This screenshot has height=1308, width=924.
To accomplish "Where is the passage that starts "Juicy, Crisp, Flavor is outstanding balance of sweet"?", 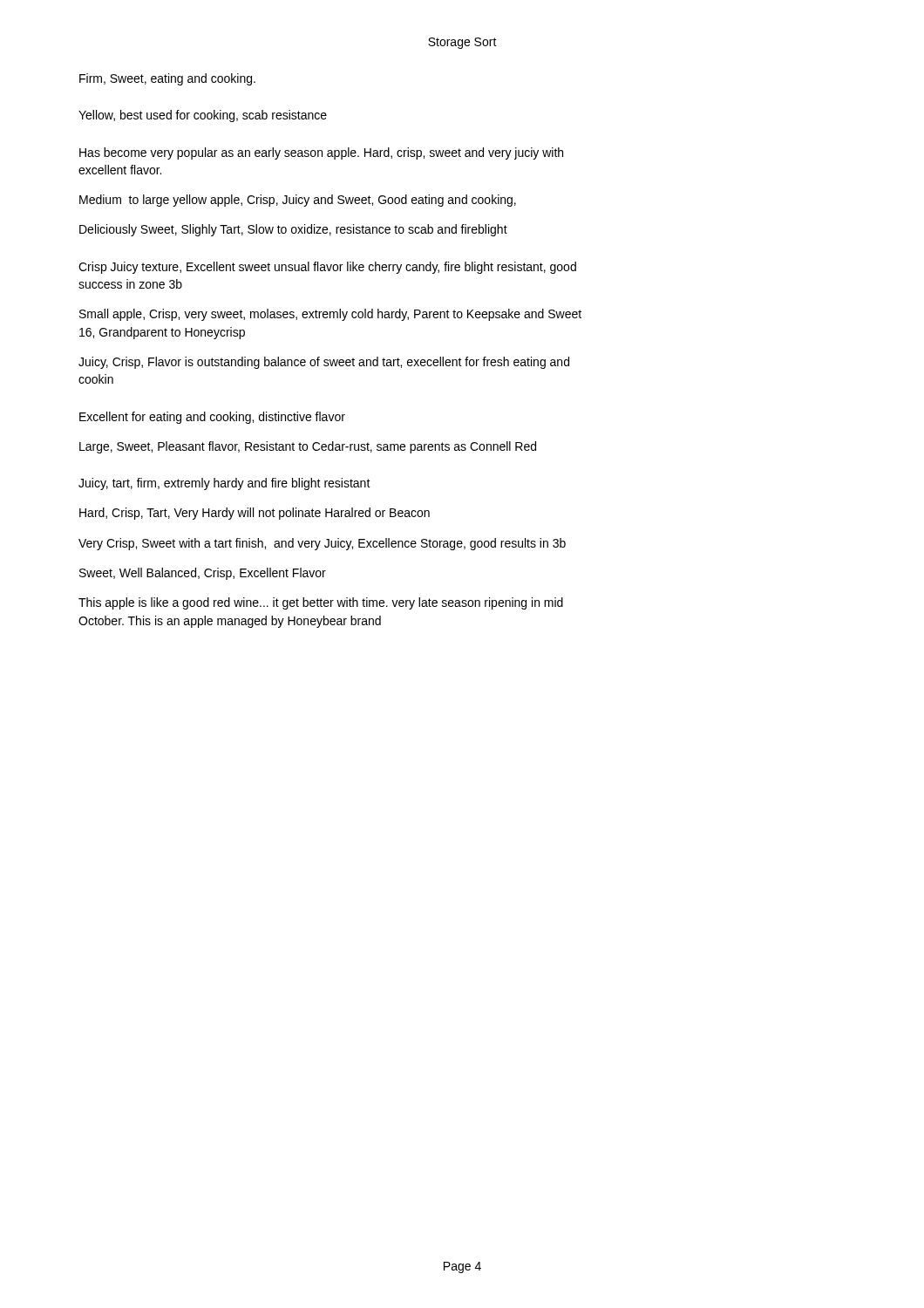I will pyautogui.click(x=324, y=371).
